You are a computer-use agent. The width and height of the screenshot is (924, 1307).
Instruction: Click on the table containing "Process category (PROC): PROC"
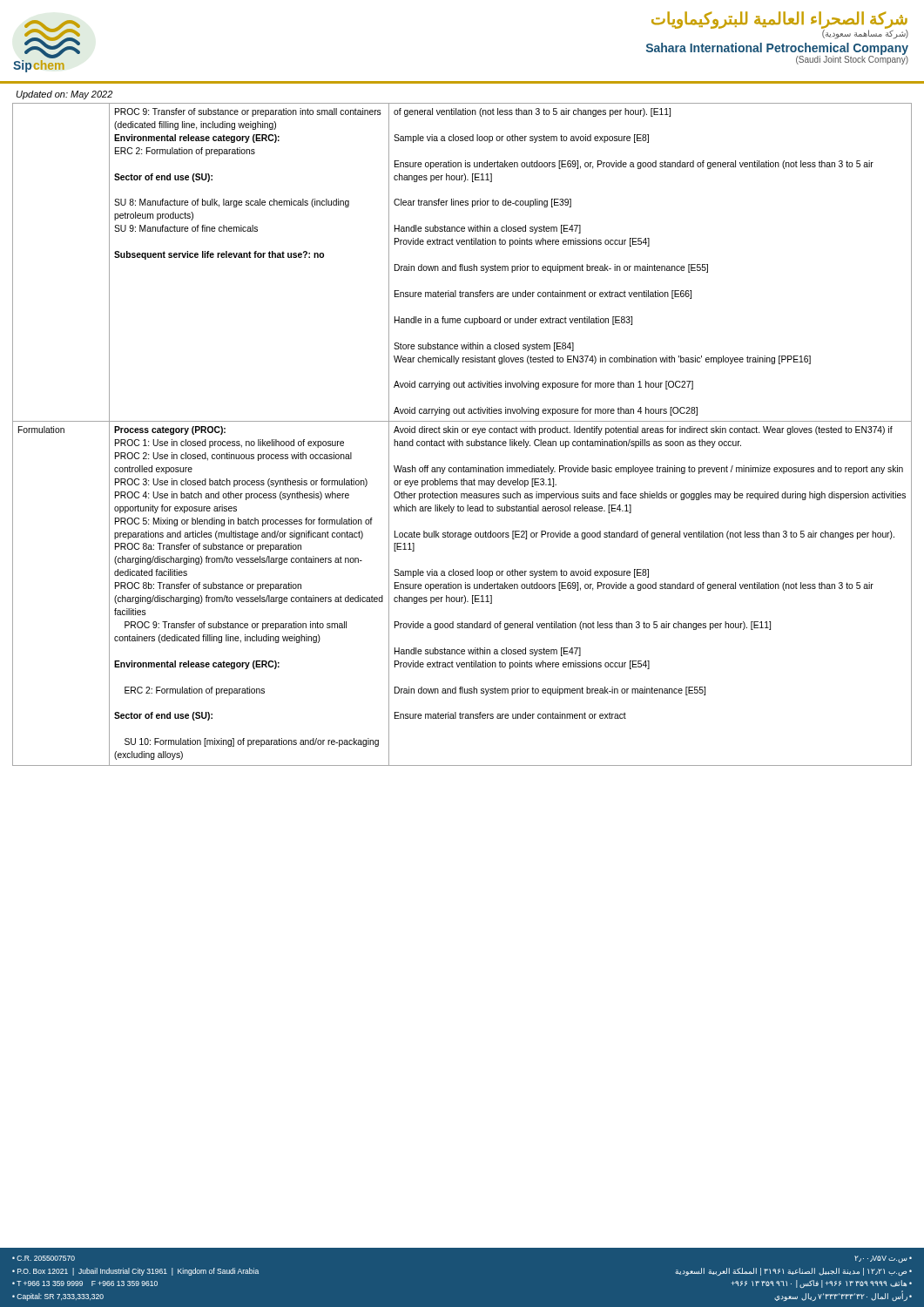pos(462,434)
